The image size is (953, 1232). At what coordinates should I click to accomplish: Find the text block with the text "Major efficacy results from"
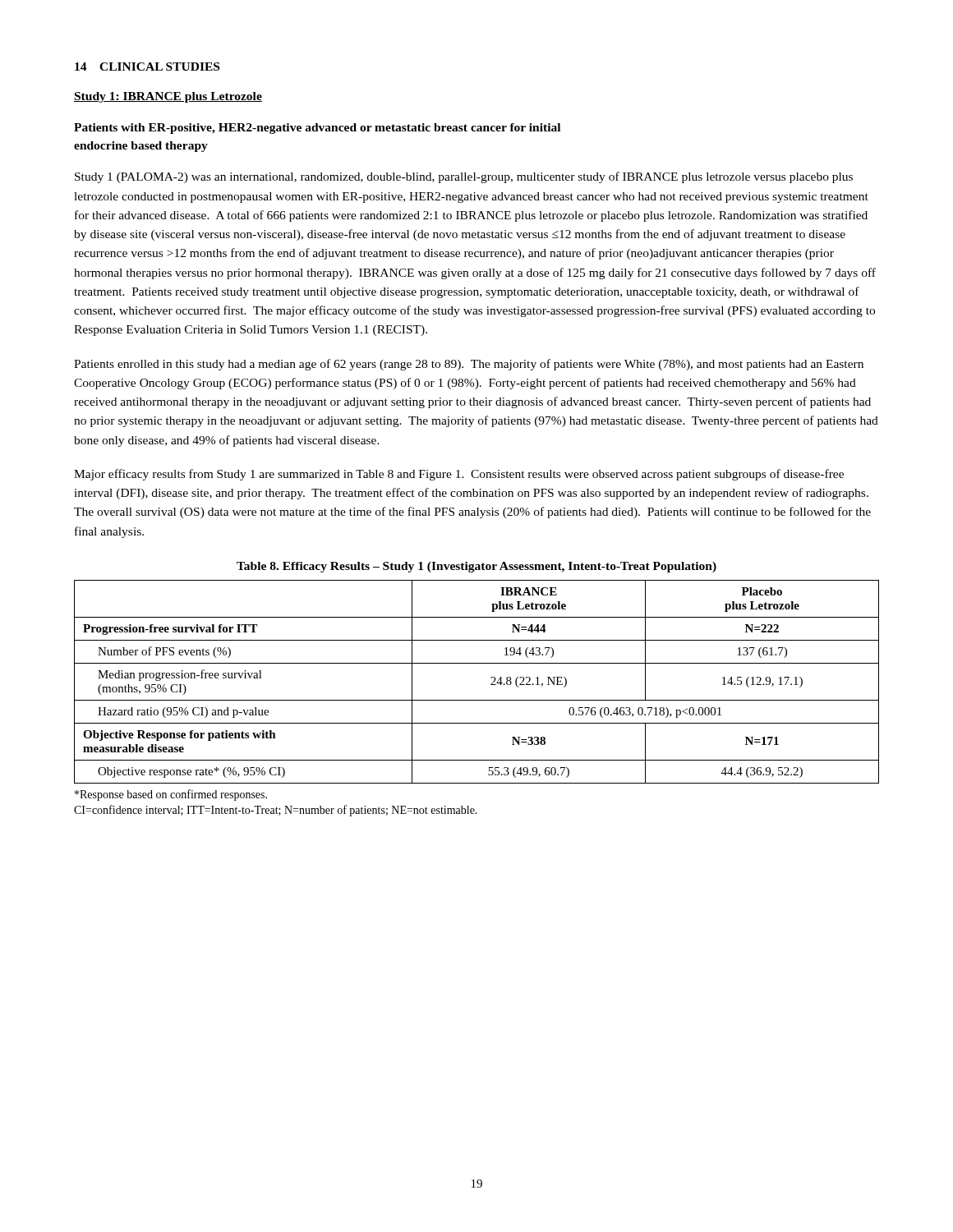click(472, 502)
